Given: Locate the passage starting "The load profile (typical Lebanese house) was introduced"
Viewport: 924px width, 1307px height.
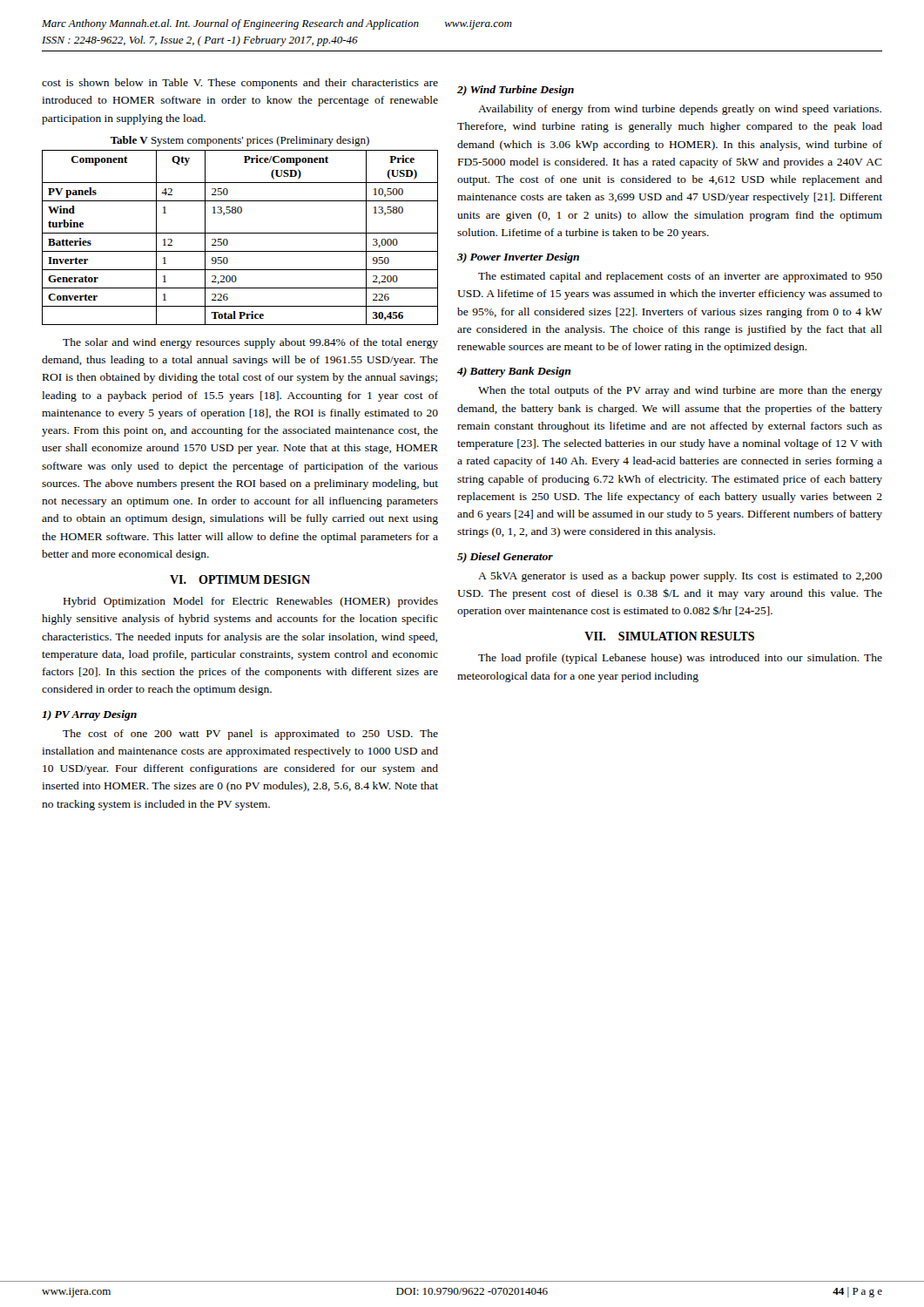Looking at the screenshot, I should (670, 667).
